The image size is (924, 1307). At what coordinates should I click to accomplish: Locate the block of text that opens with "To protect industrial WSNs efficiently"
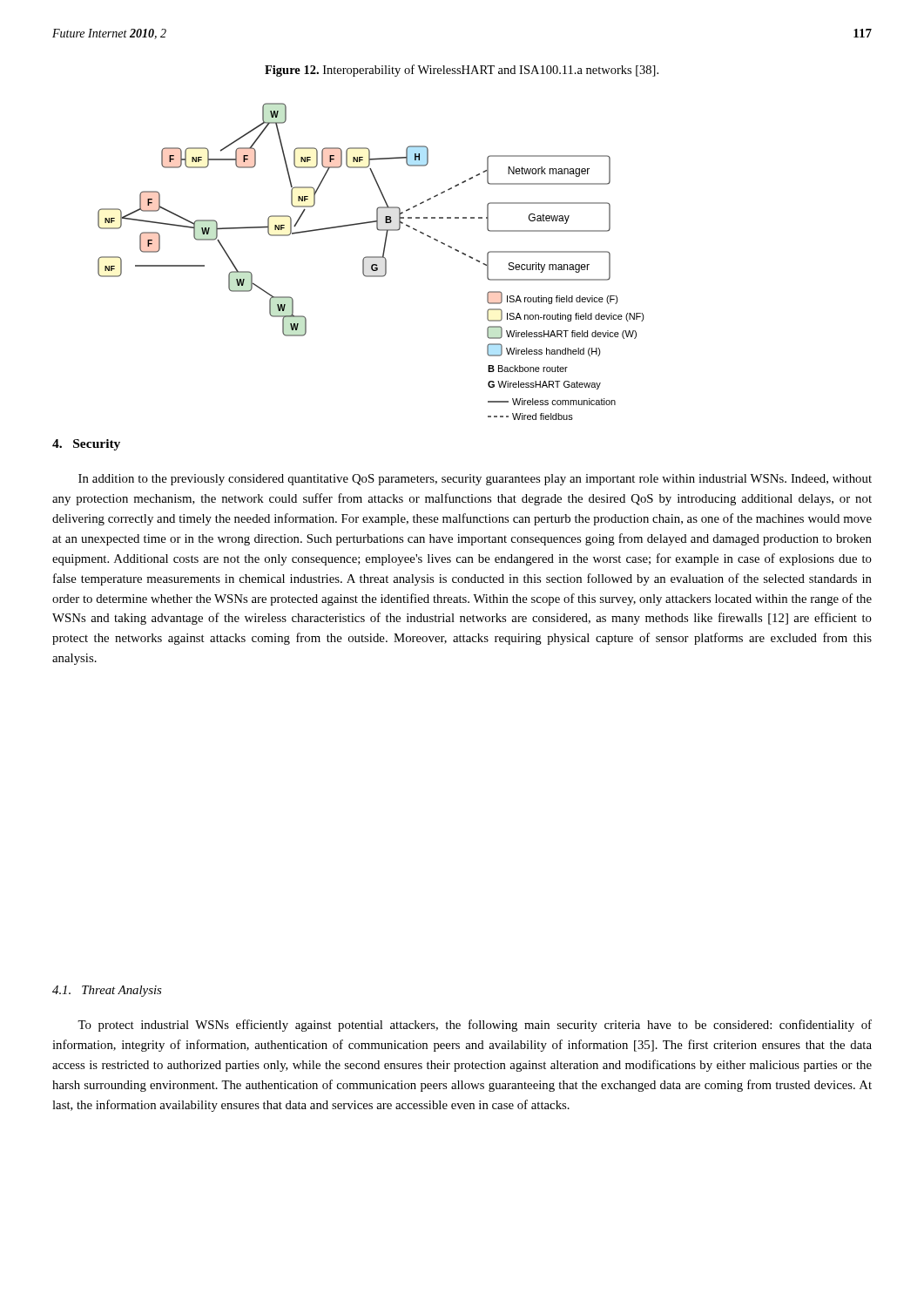[x=462, y=1065]
